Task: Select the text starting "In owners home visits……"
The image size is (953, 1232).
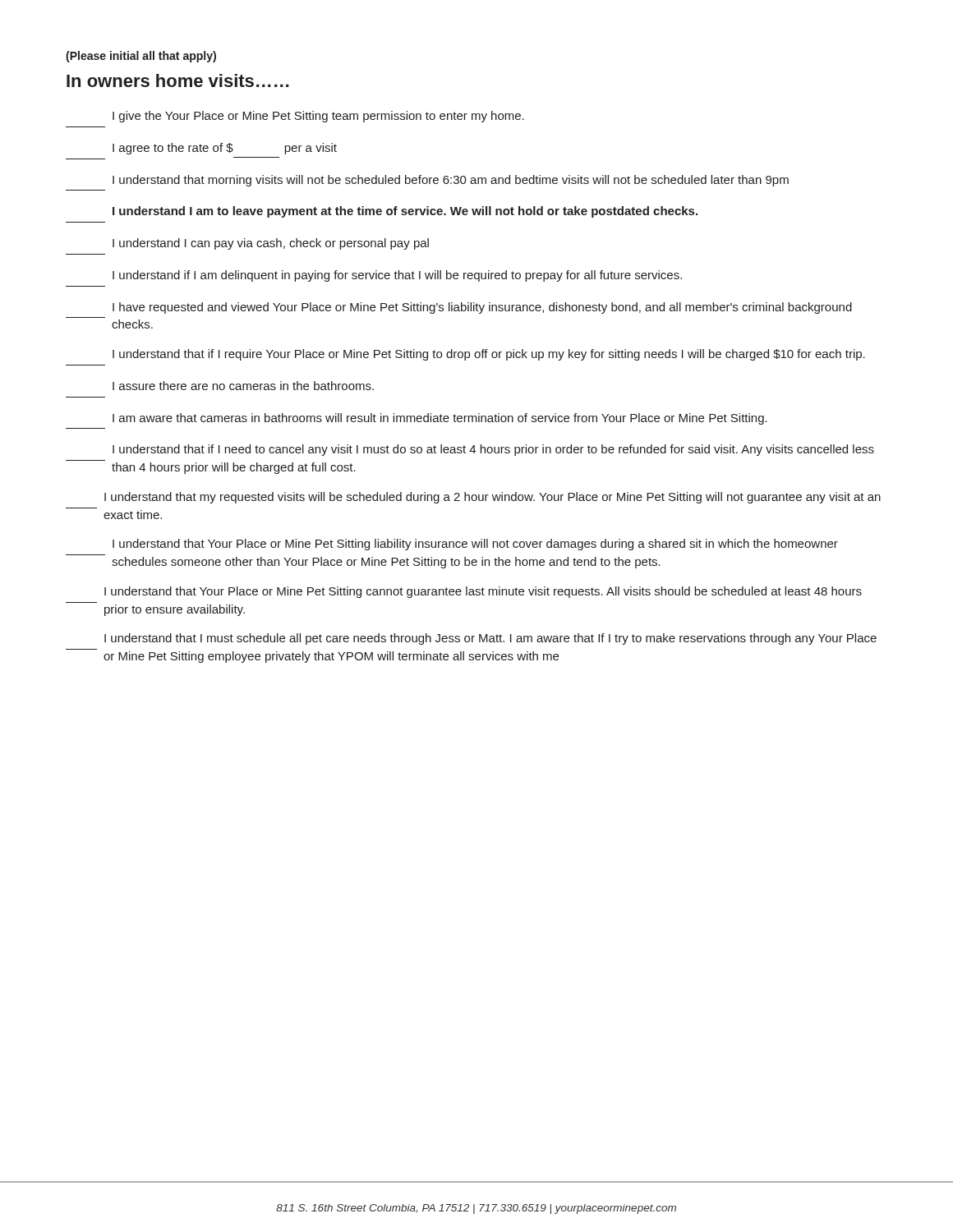Action: click(178, 81)
